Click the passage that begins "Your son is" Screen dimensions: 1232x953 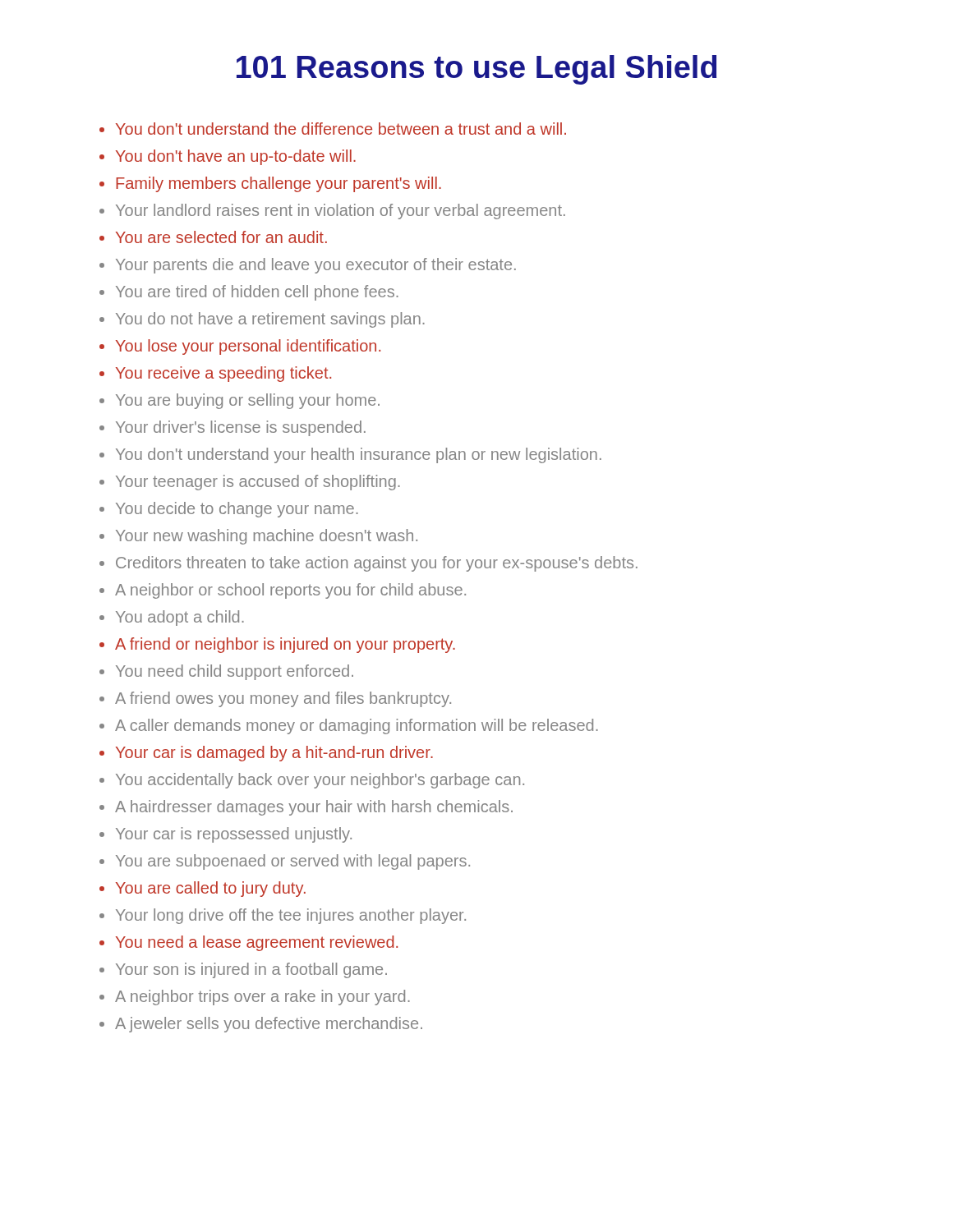[x=252, y=969]
